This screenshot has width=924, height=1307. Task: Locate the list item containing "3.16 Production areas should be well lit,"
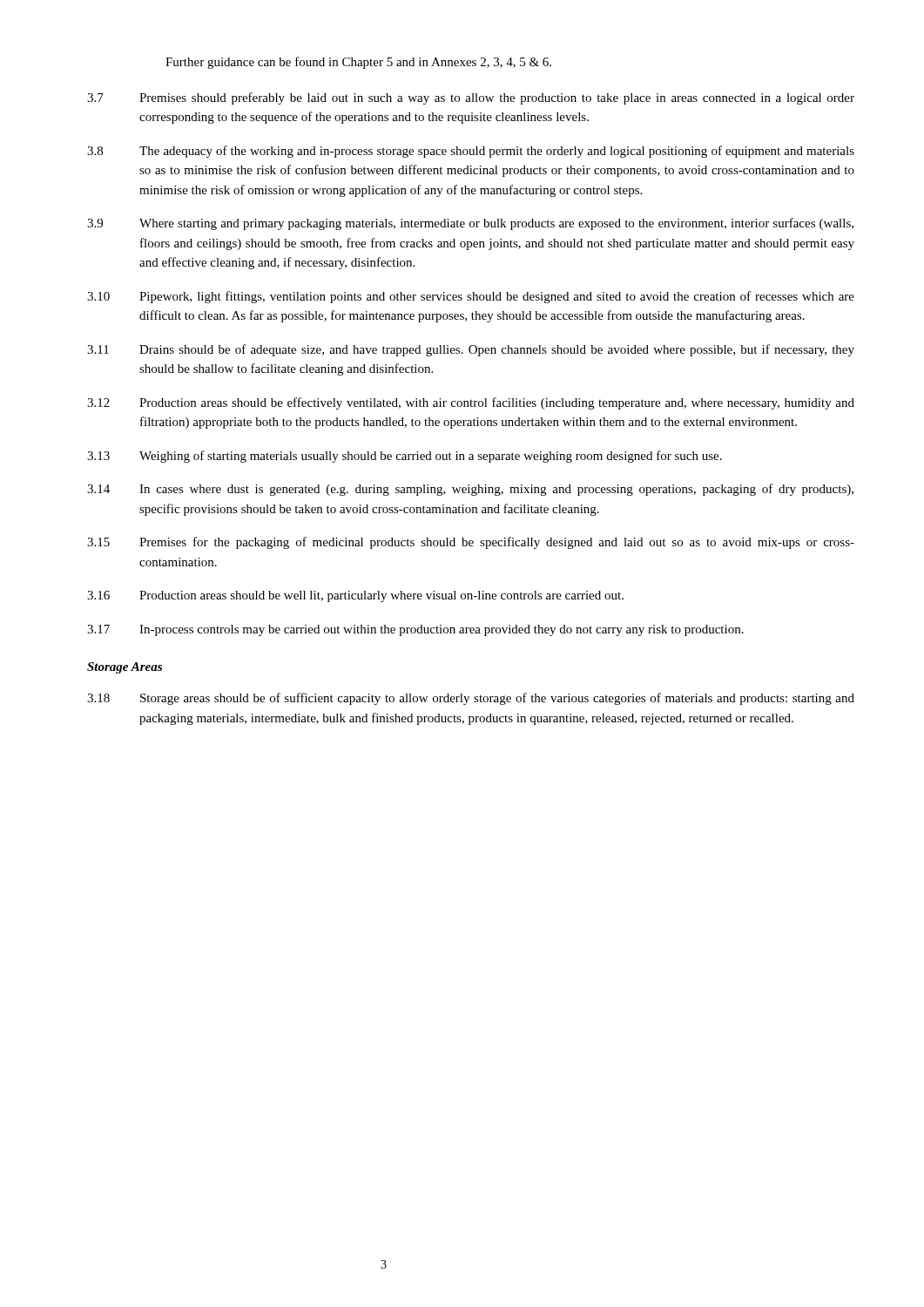[x=471, y=595]
